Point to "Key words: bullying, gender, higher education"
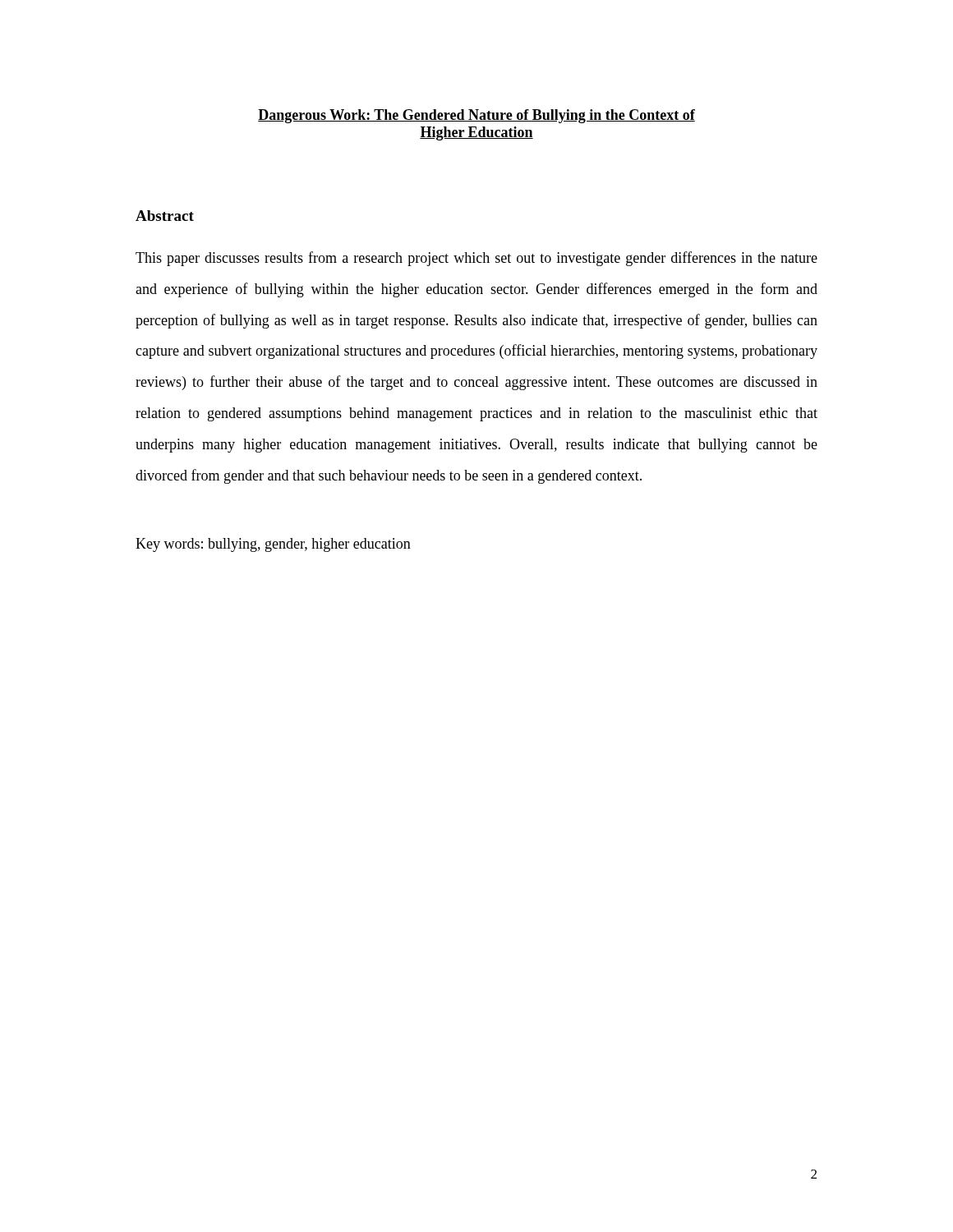Image resolution: width=953 pixels, height=1232 pixels. [273, 544]
